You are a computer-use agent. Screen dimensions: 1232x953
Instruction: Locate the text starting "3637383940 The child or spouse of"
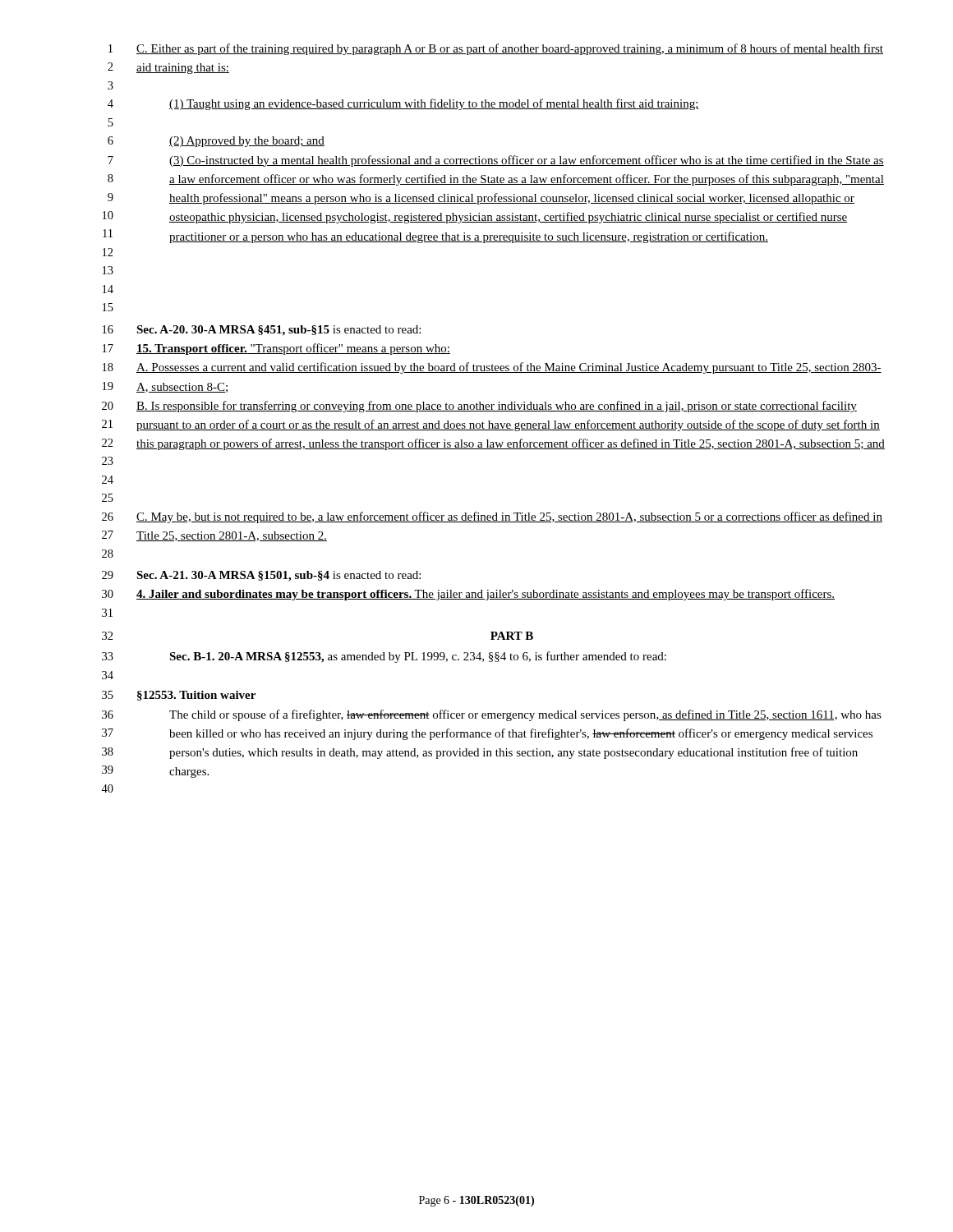pyautogui.click(x=485, y=751)
